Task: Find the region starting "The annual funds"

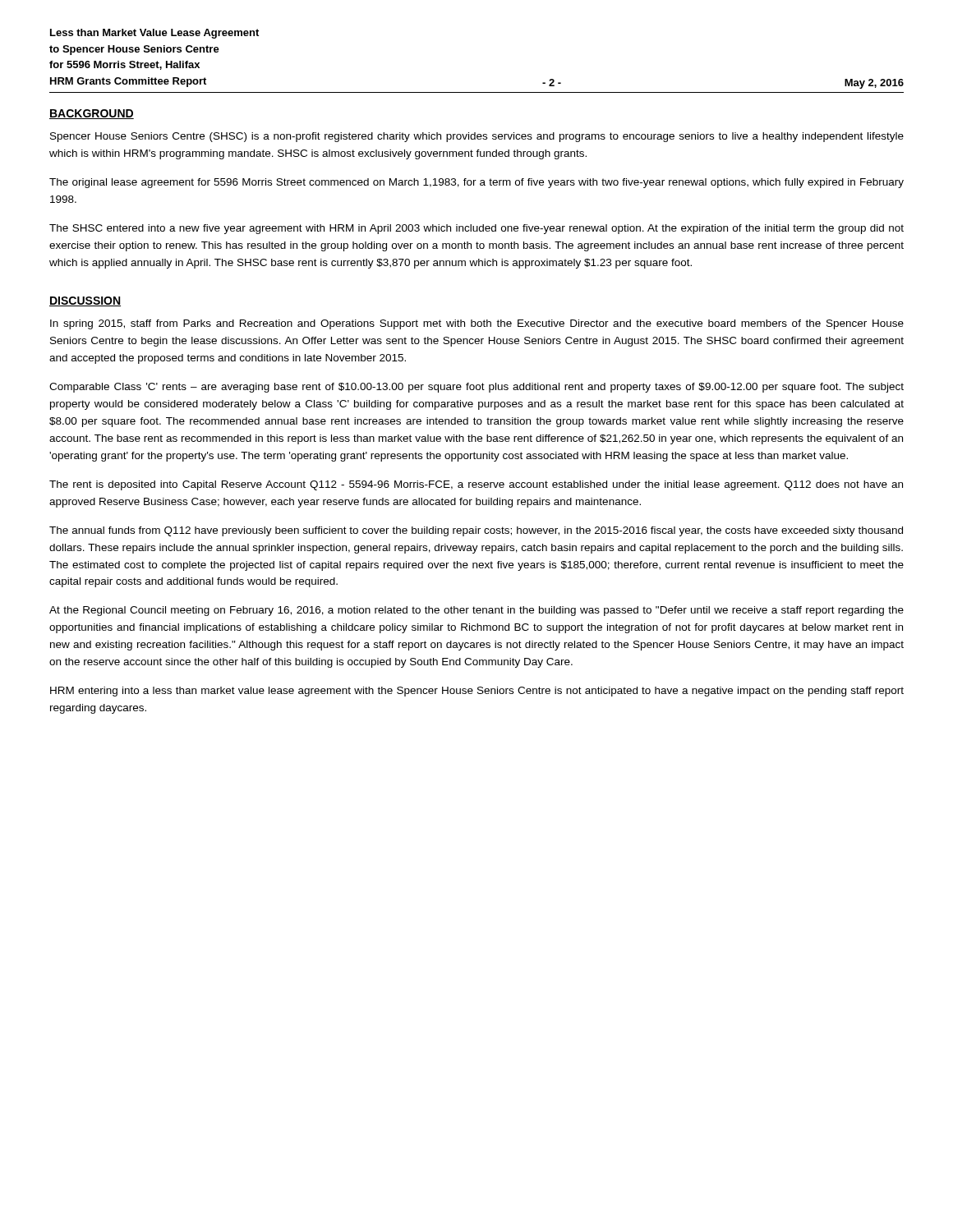Action: 476,556
